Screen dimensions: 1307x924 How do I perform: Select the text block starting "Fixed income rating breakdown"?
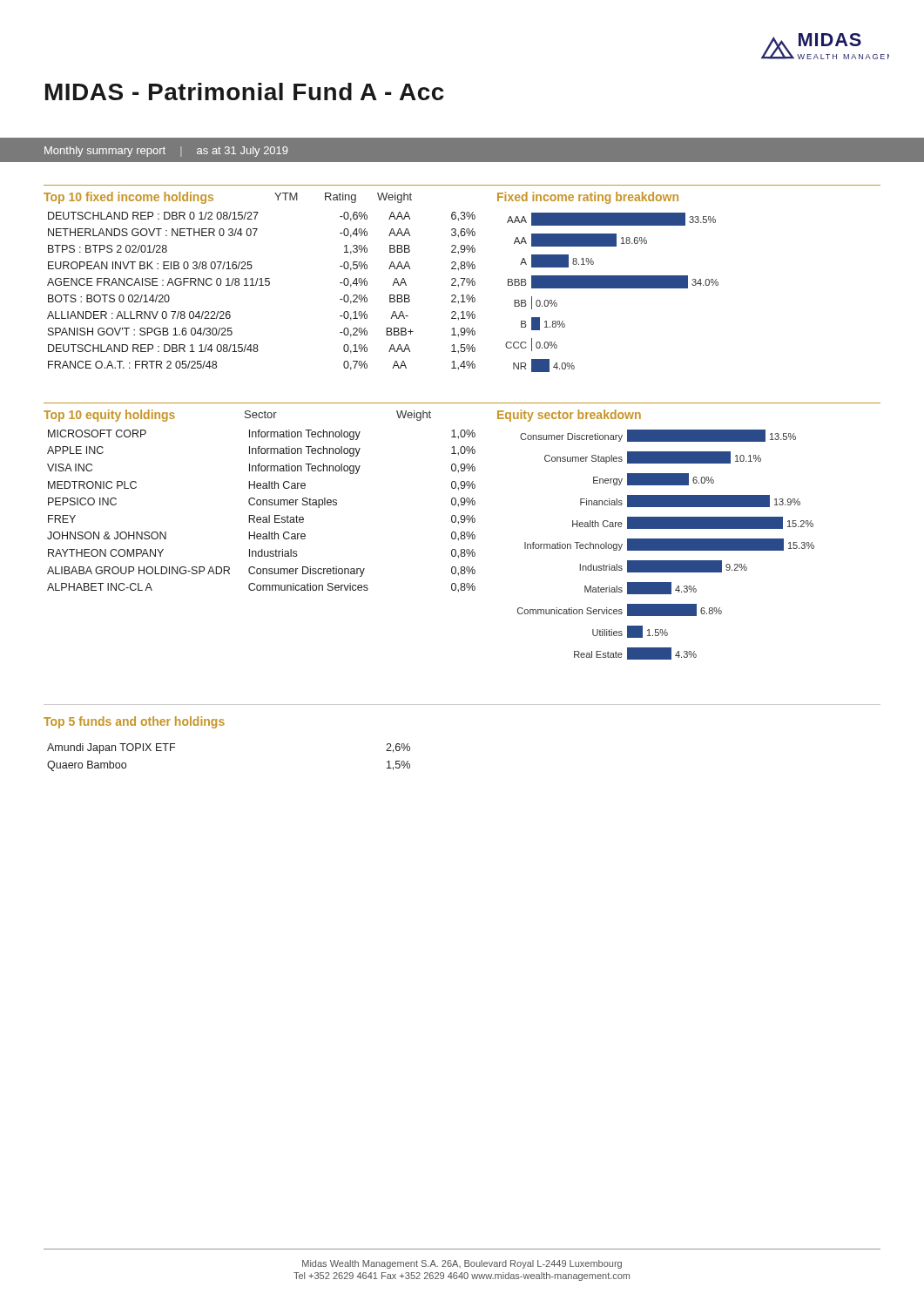(x=588, y=197)
